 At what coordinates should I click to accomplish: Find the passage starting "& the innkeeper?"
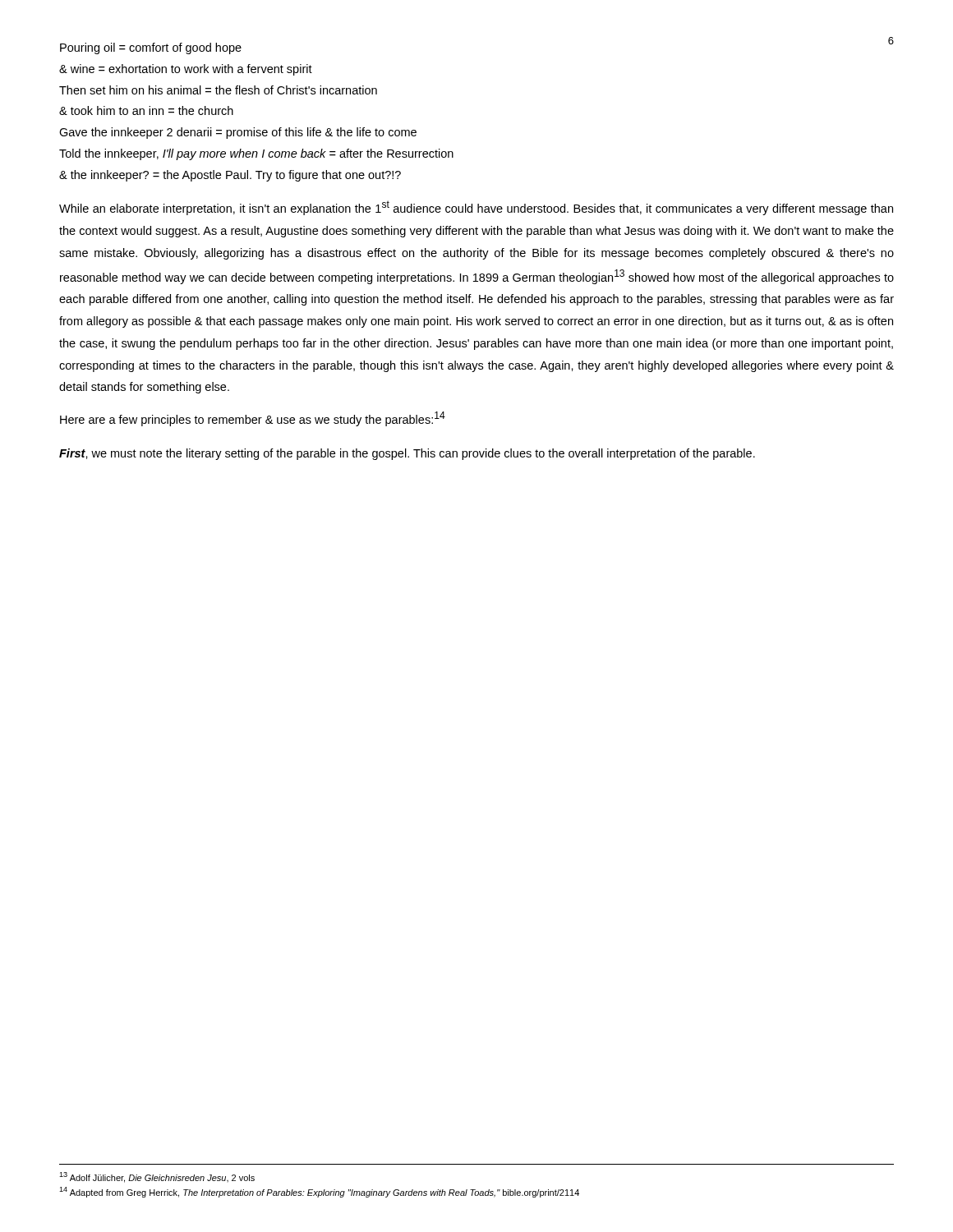pos(230,175)
